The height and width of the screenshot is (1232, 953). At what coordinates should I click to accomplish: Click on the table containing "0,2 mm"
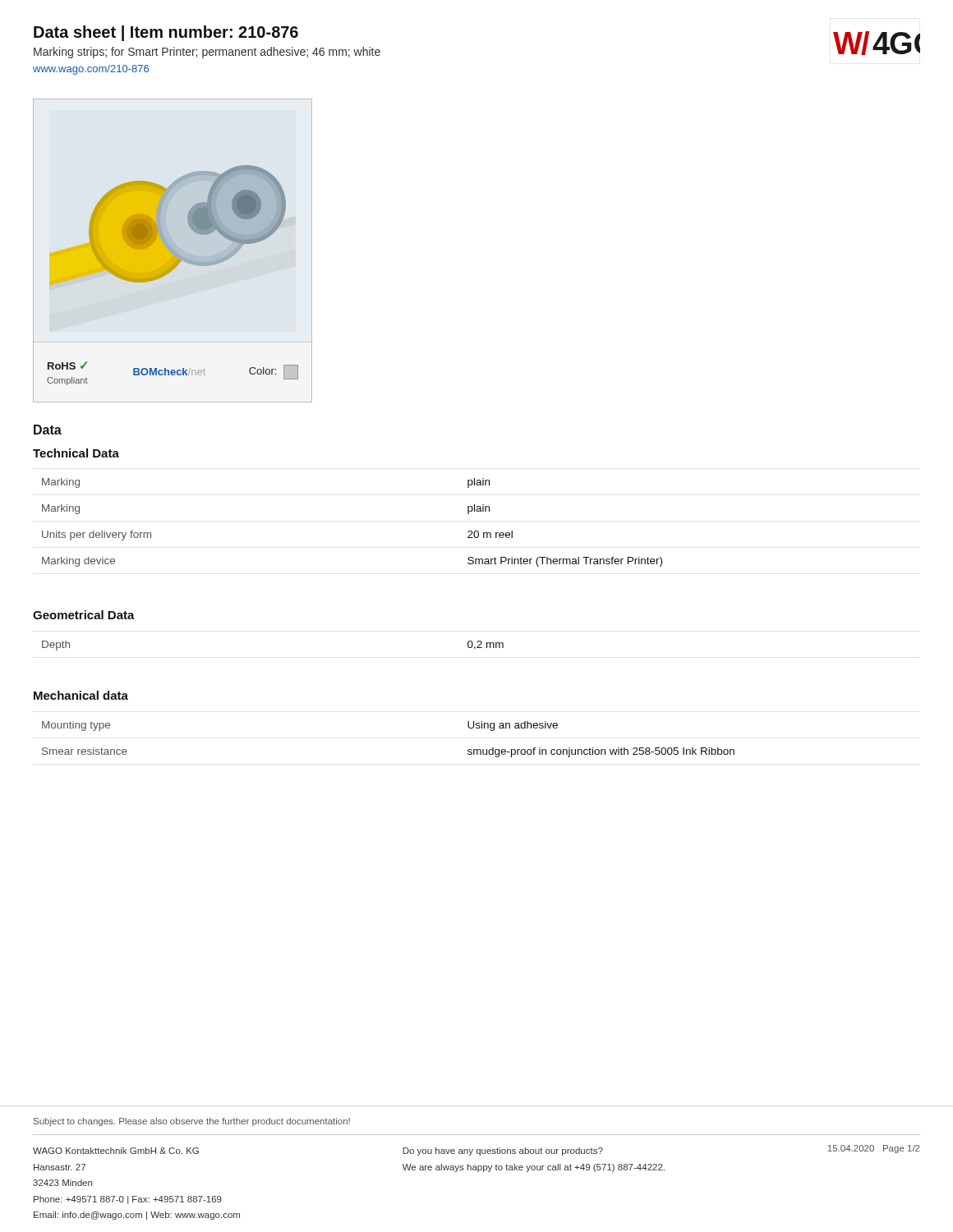tap(476, 644)
